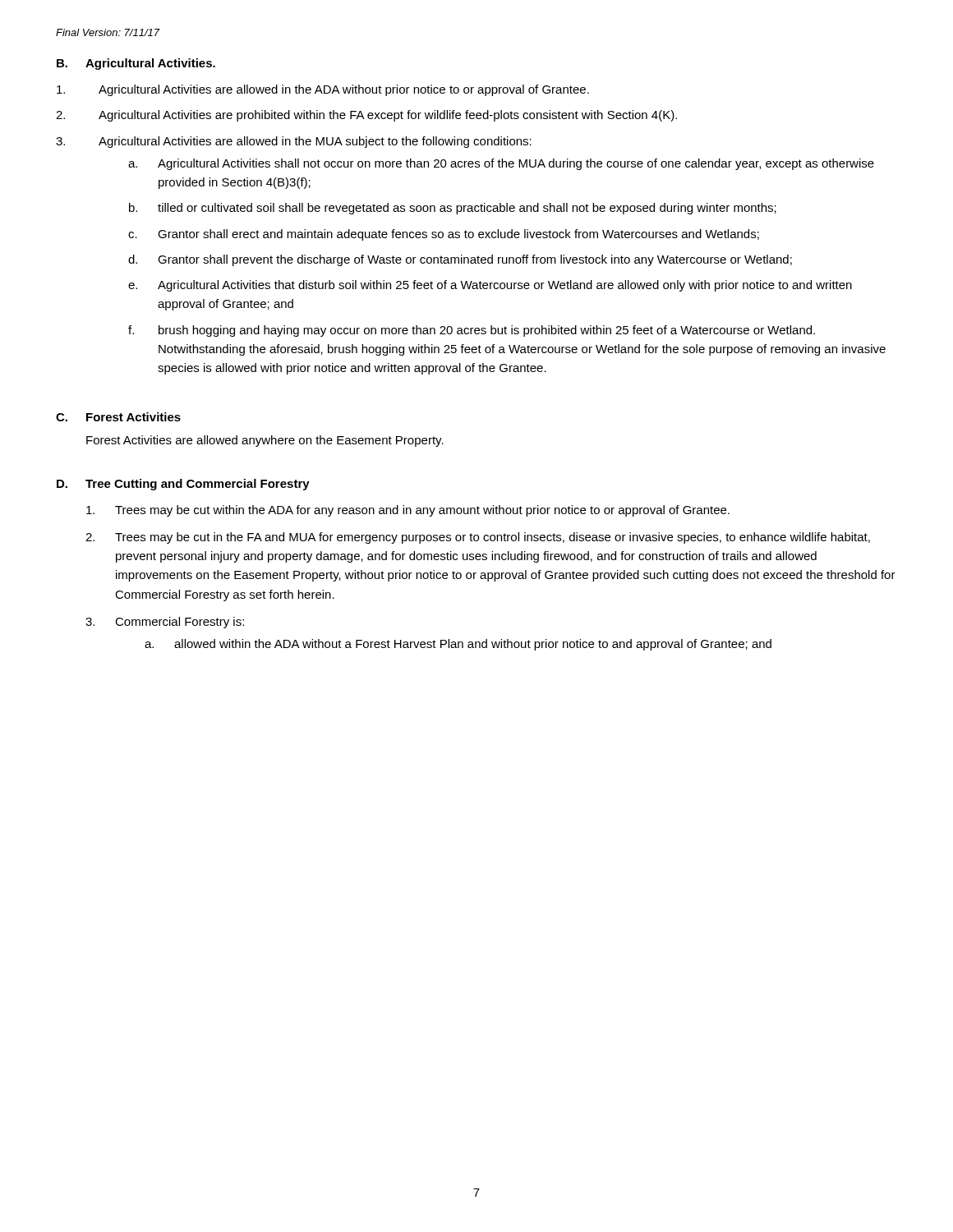Viewport: 953px width, 1232px height.
Task: Click the passage that begins "3. Agricultural Activities are allowed in the MUA"
Action: (476, 257)
